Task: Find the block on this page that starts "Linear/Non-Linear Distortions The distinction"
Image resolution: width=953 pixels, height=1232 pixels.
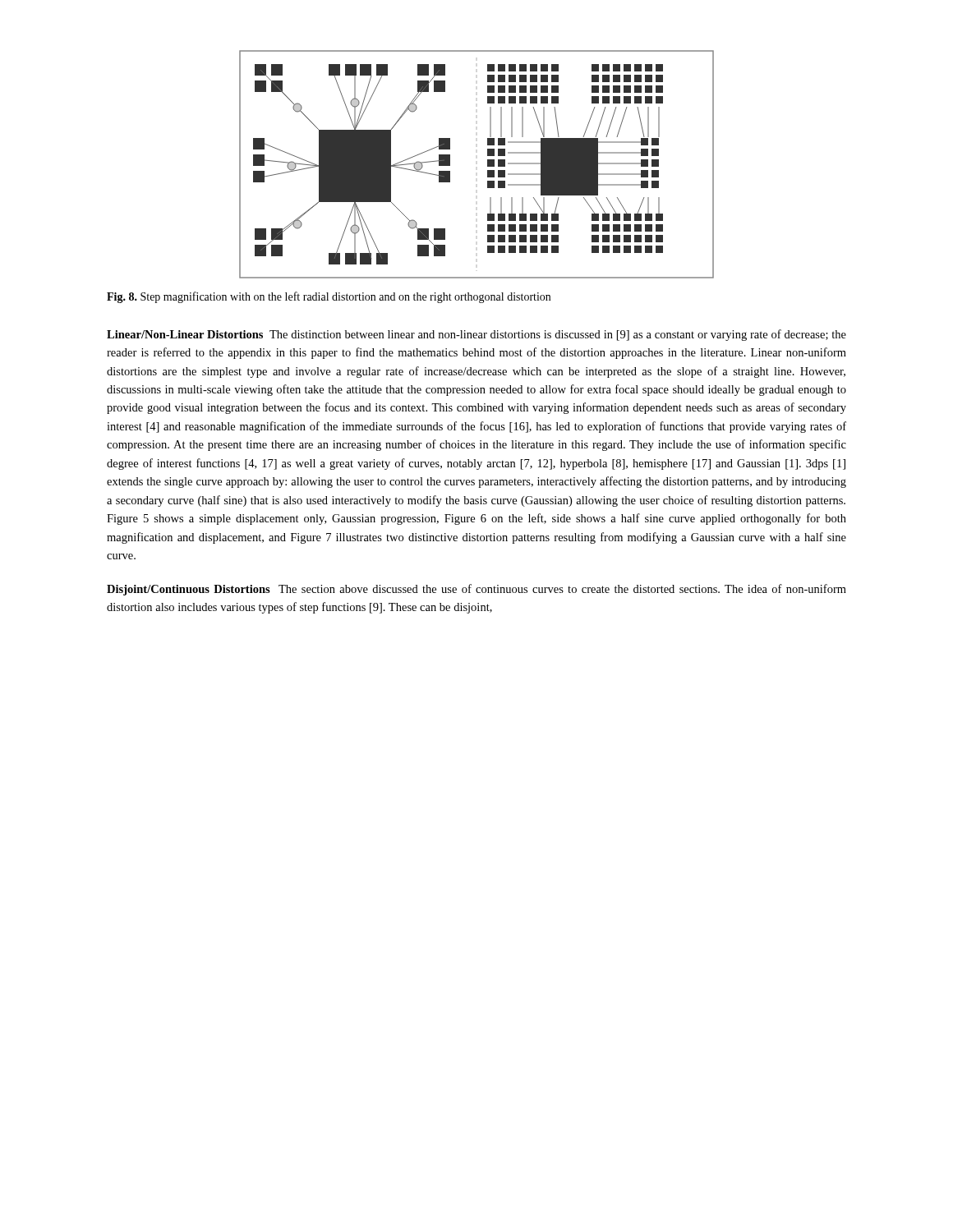Action: (476, 445)
